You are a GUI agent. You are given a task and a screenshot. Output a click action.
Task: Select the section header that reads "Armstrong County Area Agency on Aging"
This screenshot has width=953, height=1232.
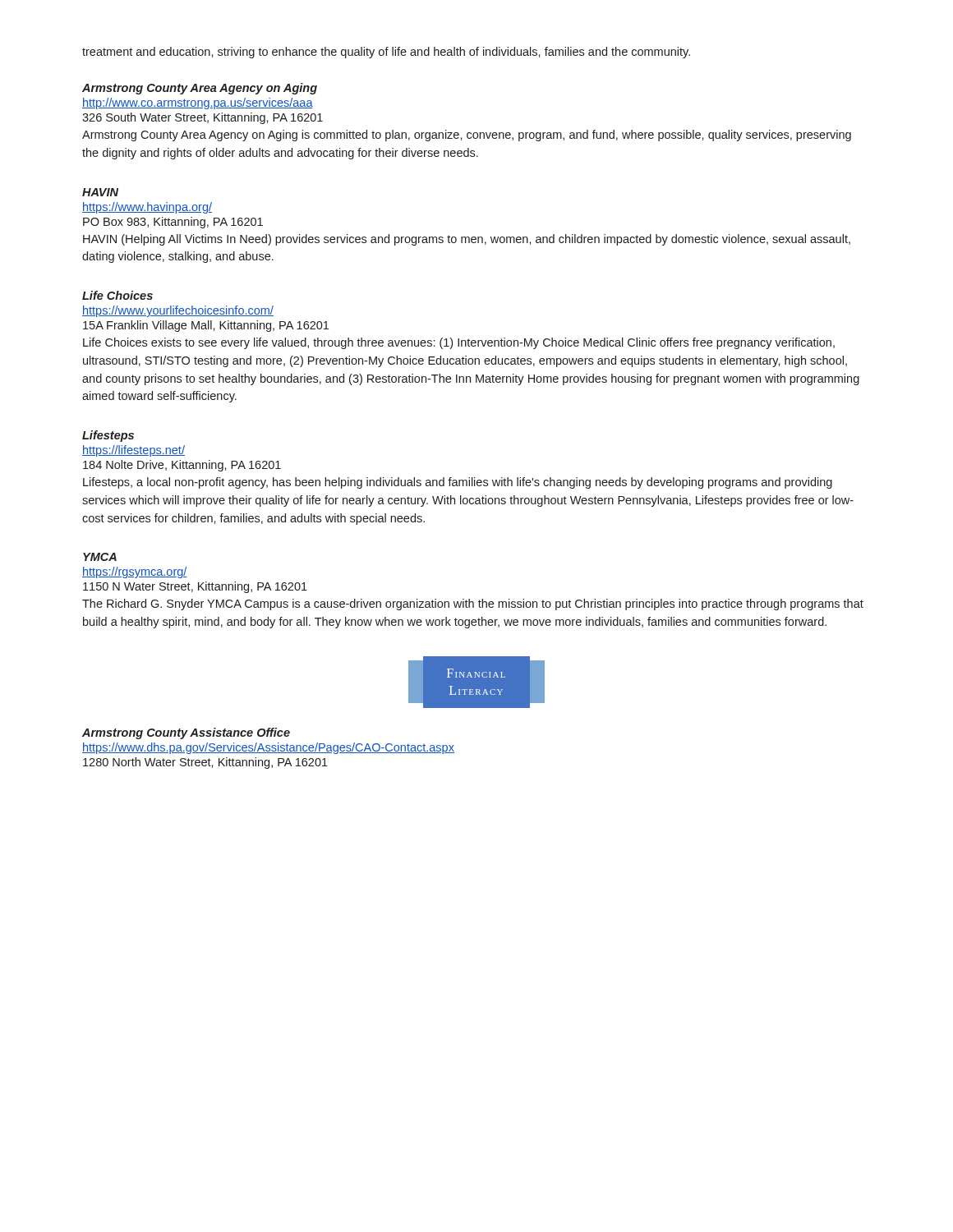[x=200, y=89]
